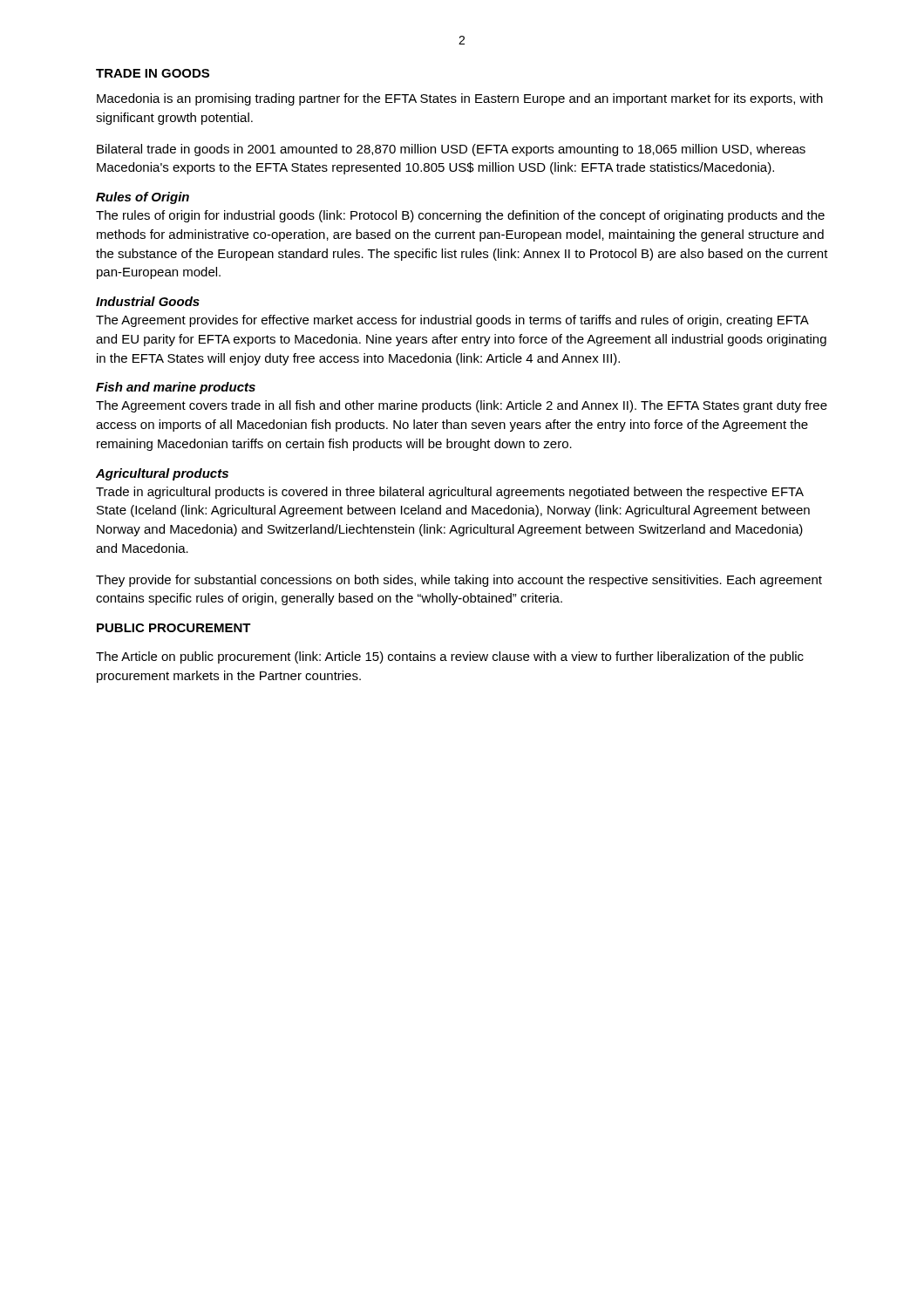Find the text block with the text "The Article on"
This screenshot has height=1308, width=924.
(462, 666)
